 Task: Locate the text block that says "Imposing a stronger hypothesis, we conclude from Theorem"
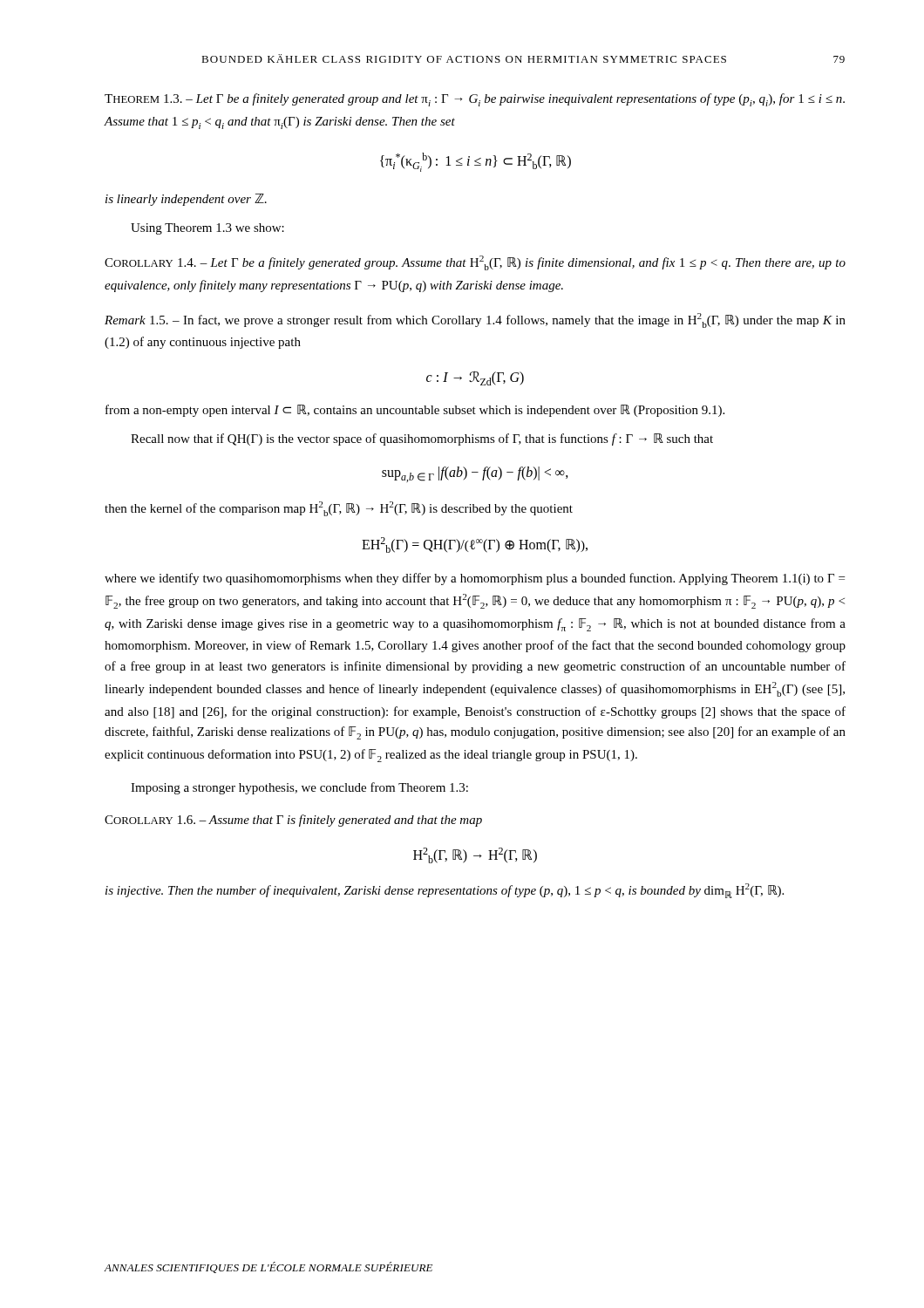pos(300,787)
